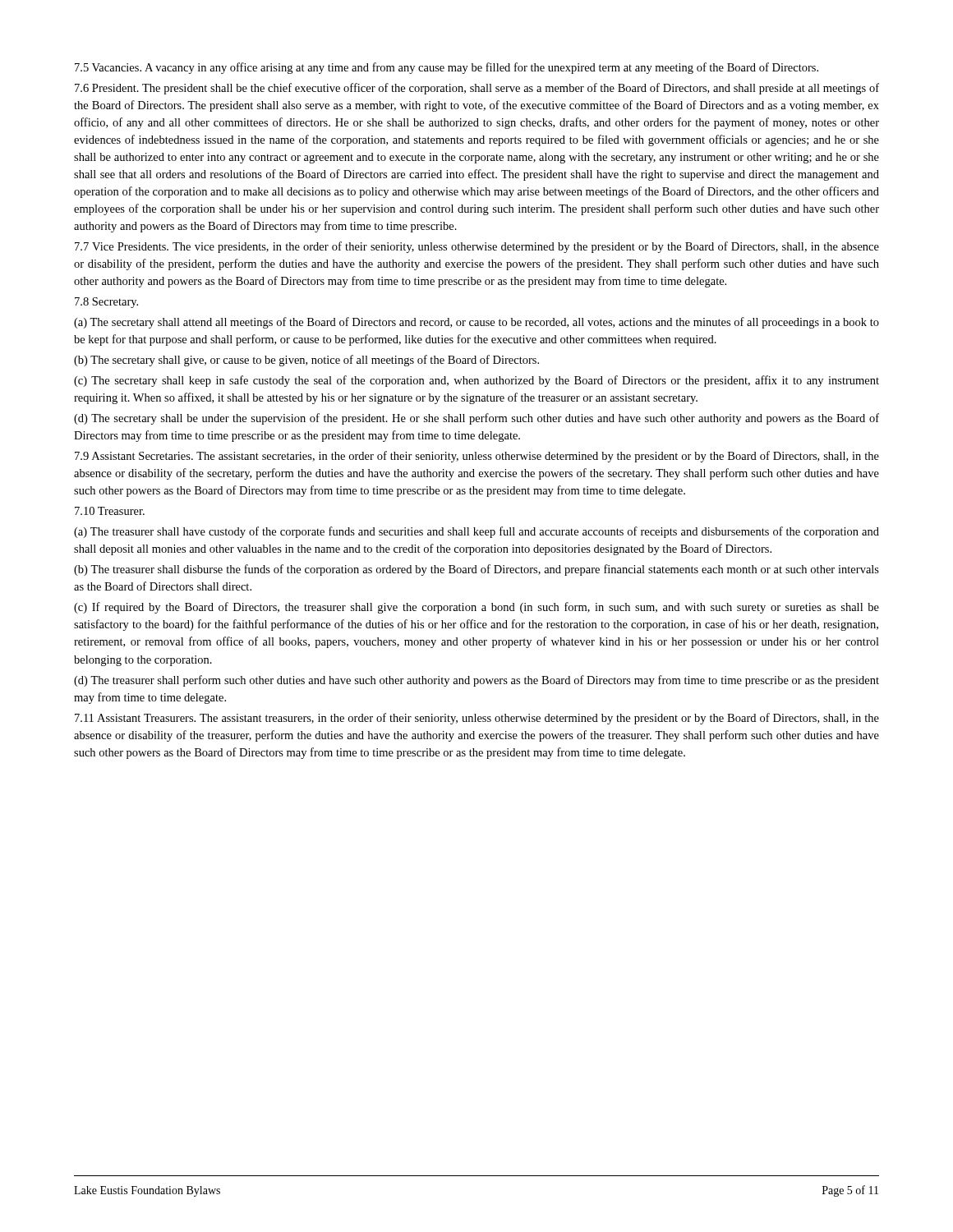Select the block starting "8 Secretary."
The height and width of the screenshot is (1232, 953).
coord(106,302)
